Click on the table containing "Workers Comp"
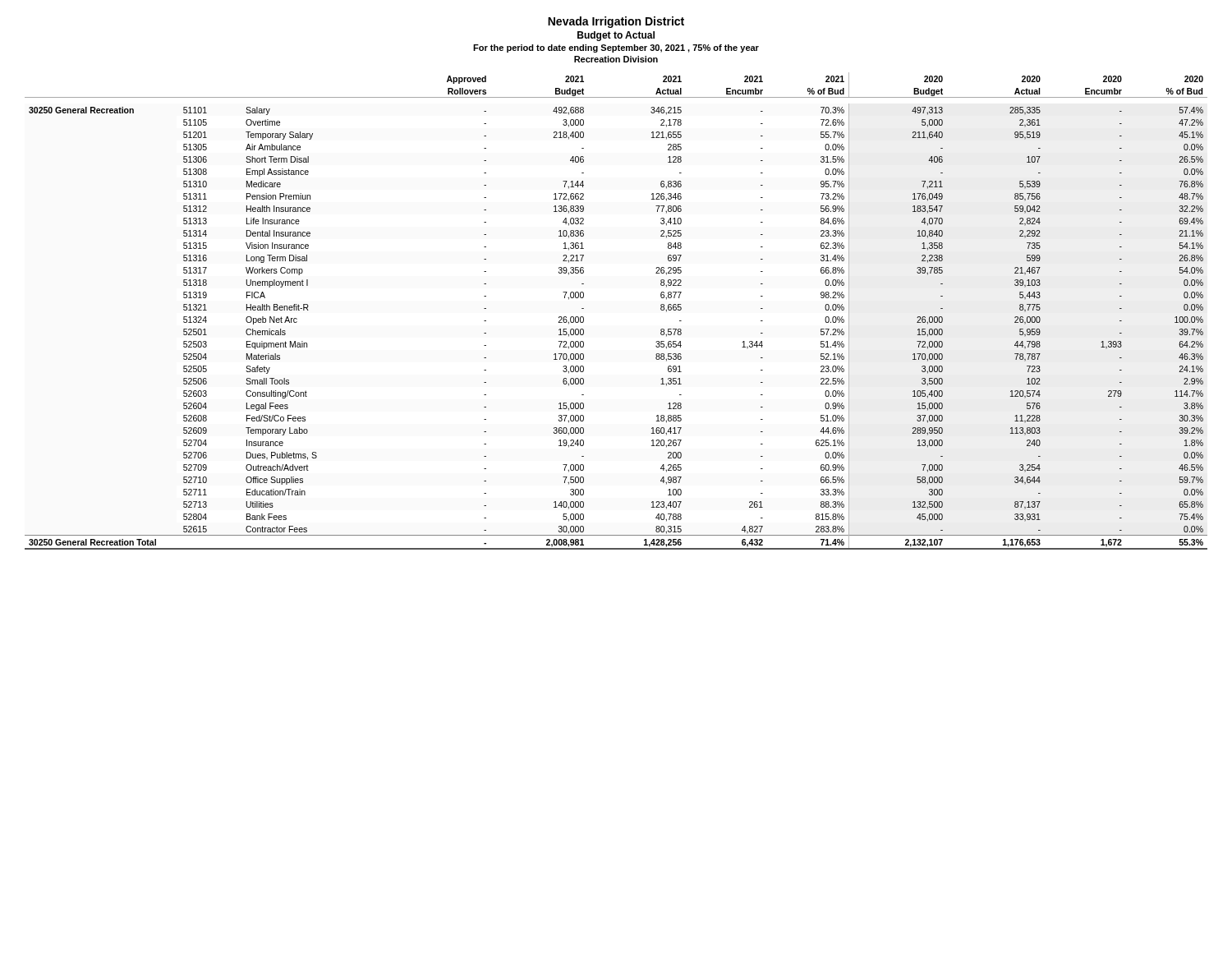This screenshot has height=953, width=1232. click(616, 311)
